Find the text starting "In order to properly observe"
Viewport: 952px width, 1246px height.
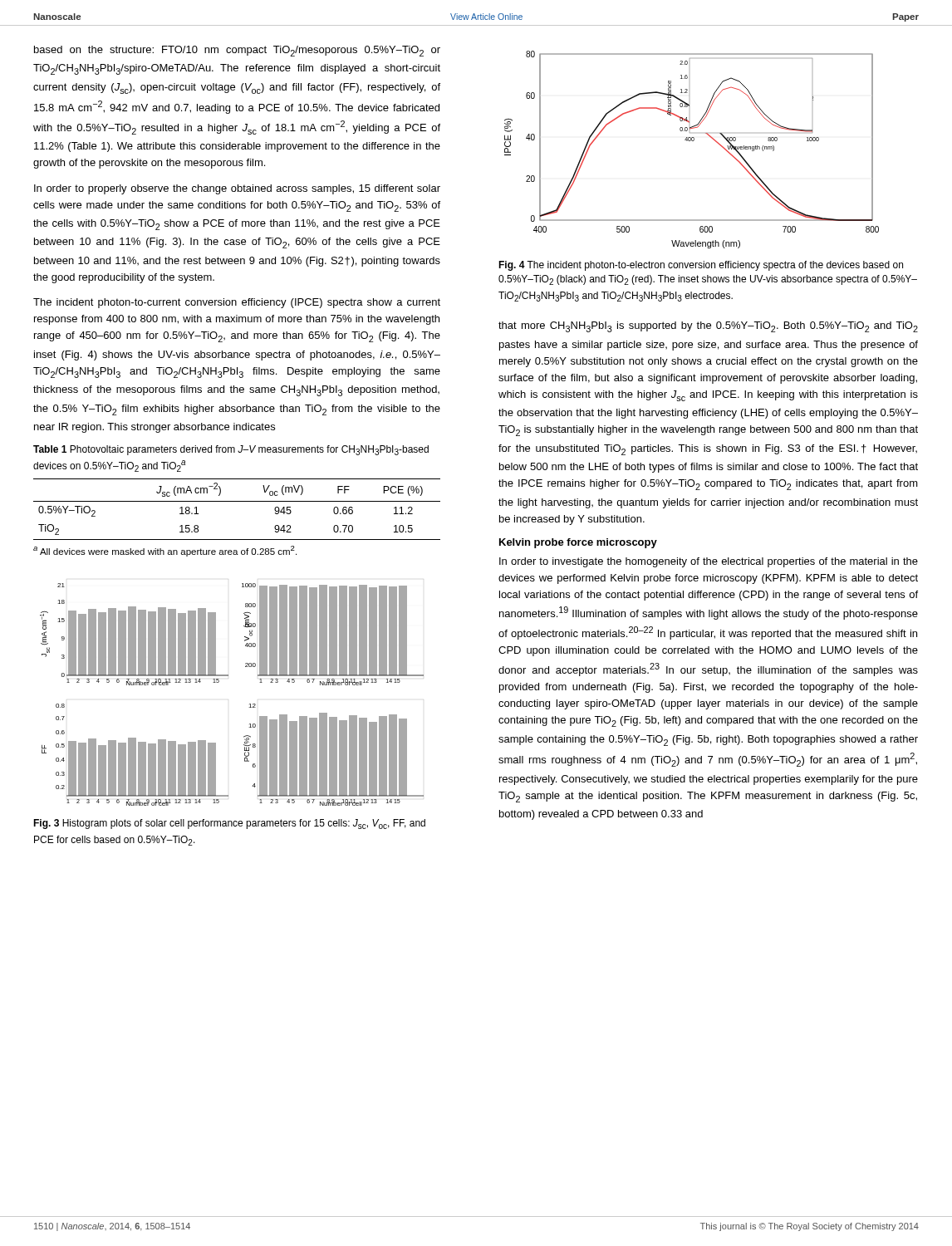[237, 232]
